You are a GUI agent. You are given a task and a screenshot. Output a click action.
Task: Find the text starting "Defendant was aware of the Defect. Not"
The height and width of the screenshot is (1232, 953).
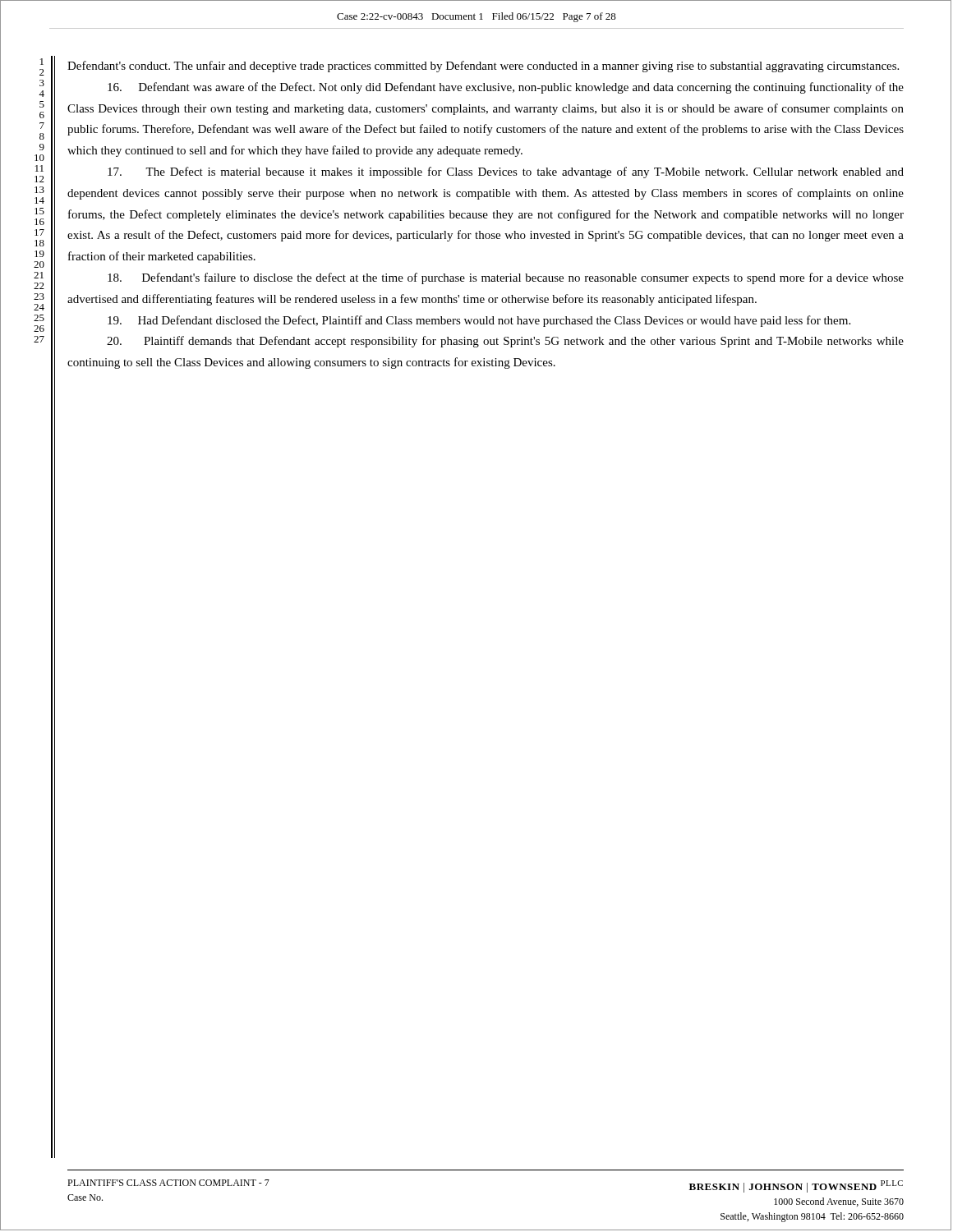(x=486, y=119)
